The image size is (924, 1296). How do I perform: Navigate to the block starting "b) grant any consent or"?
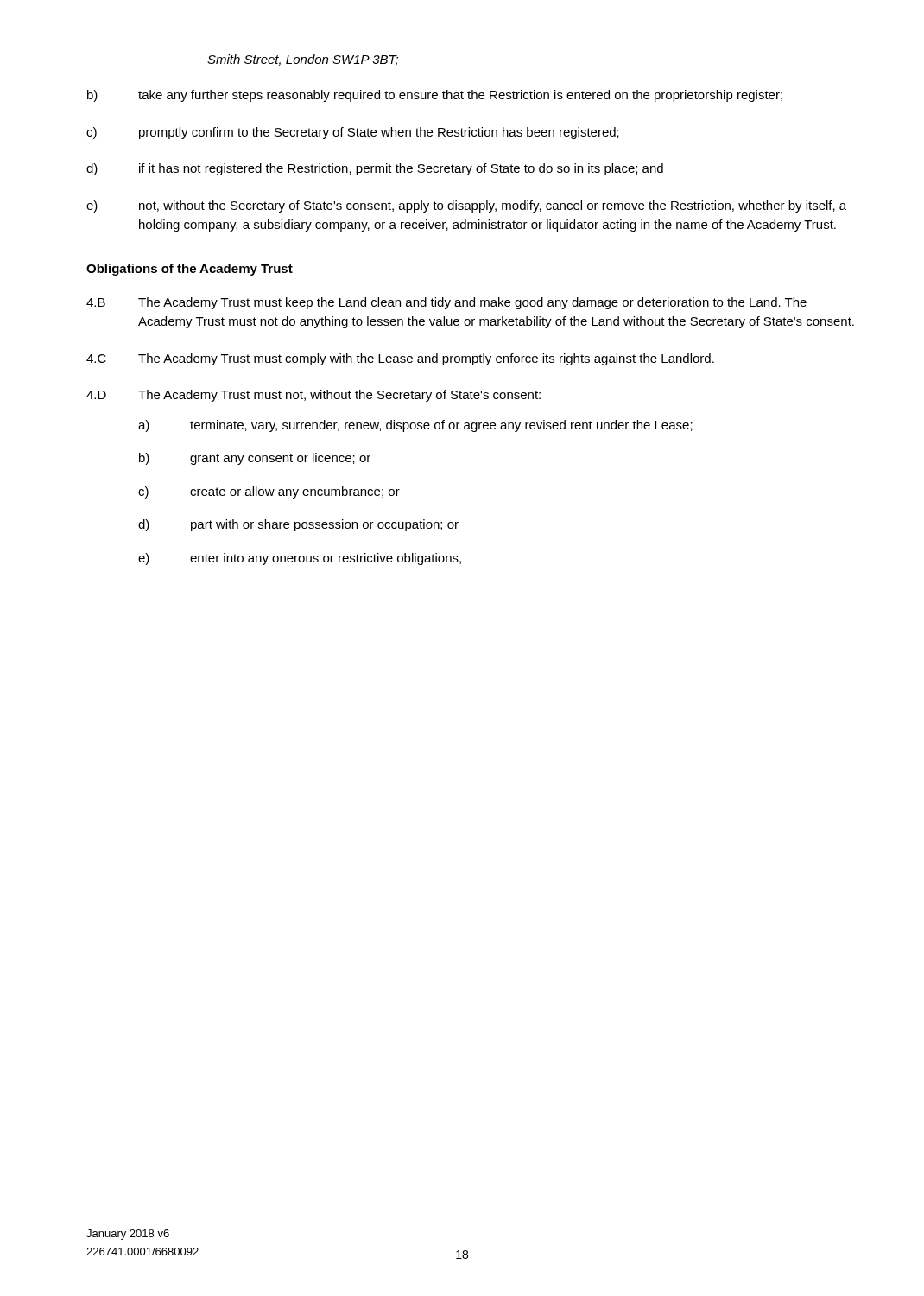[x=255, y=459]
